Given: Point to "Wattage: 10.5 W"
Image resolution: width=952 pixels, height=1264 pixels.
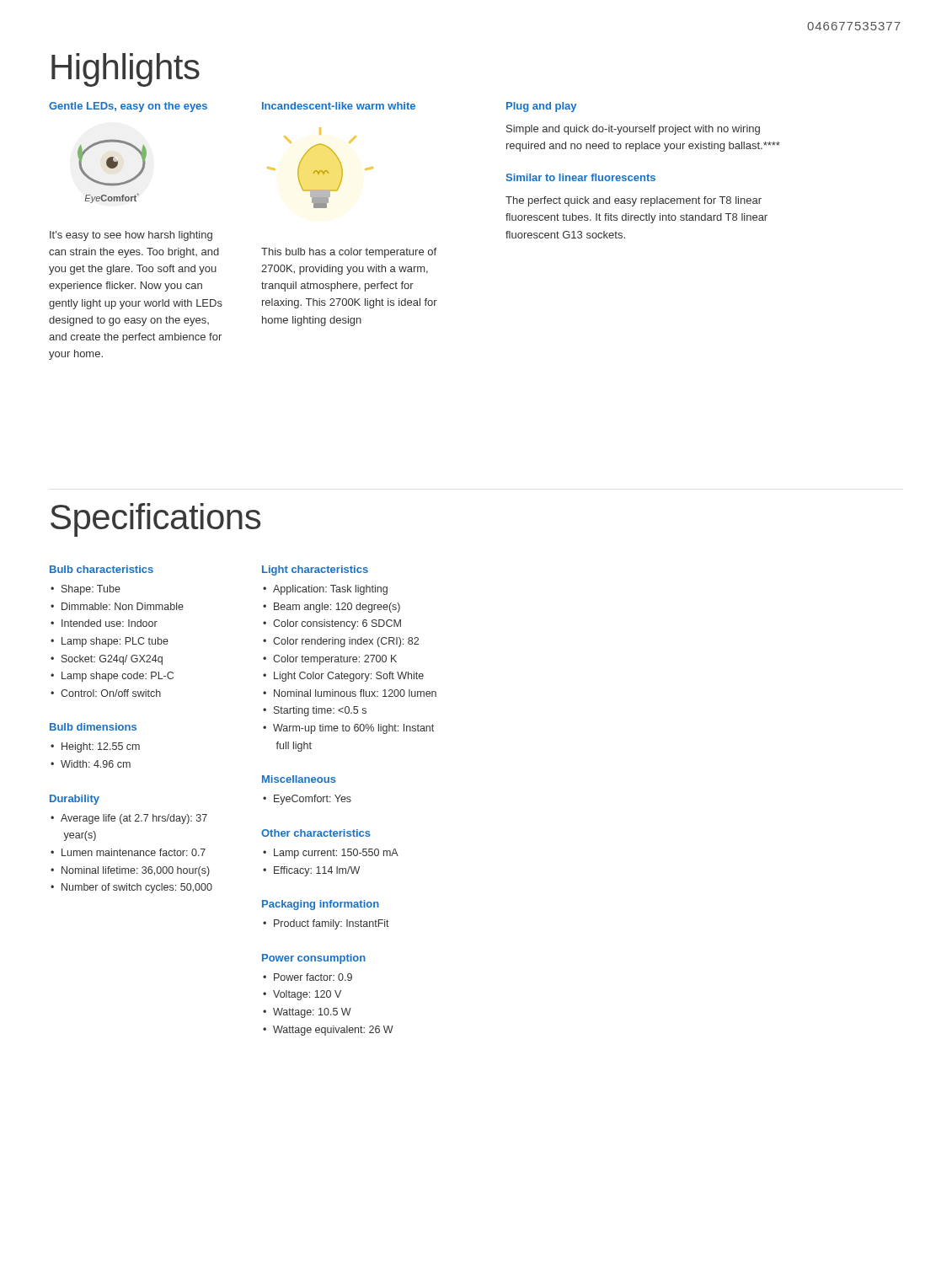Looking at the screenshot, I should point(312,1012).
